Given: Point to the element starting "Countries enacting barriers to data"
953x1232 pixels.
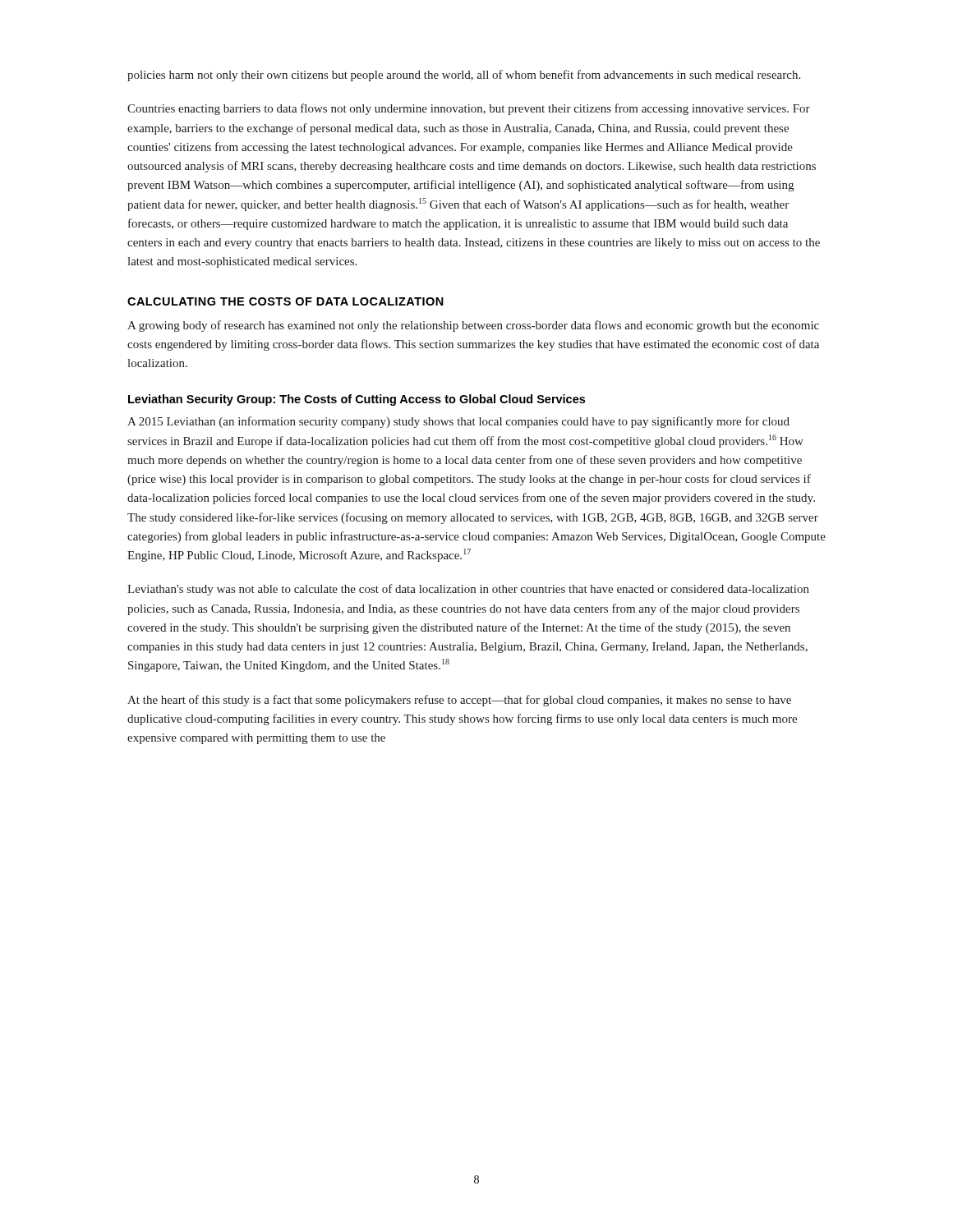Looking at the screenshot, I should pyautogui.click(x=474, y=185).
